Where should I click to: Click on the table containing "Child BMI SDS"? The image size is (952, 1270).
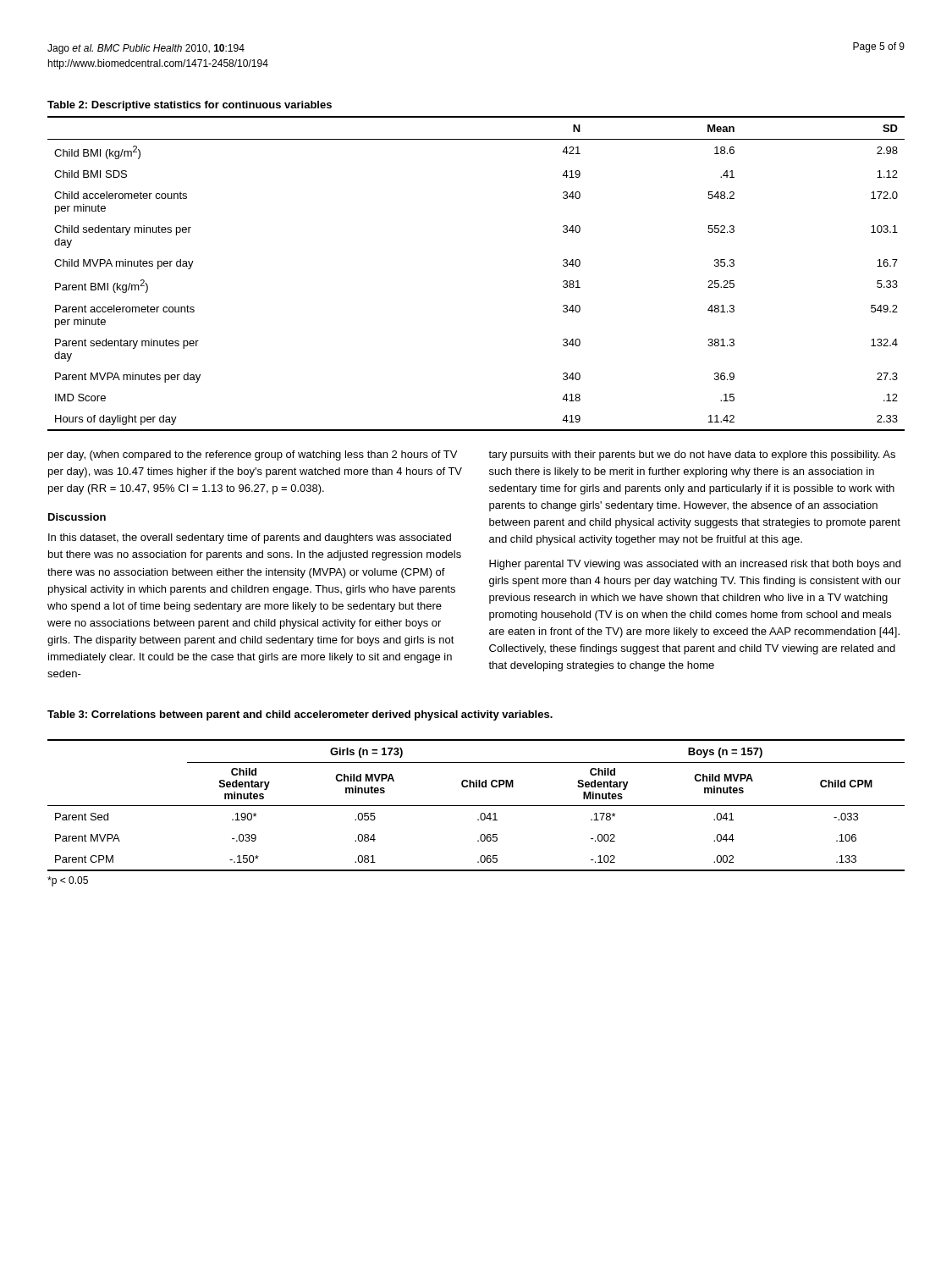(x=476, y=273)
